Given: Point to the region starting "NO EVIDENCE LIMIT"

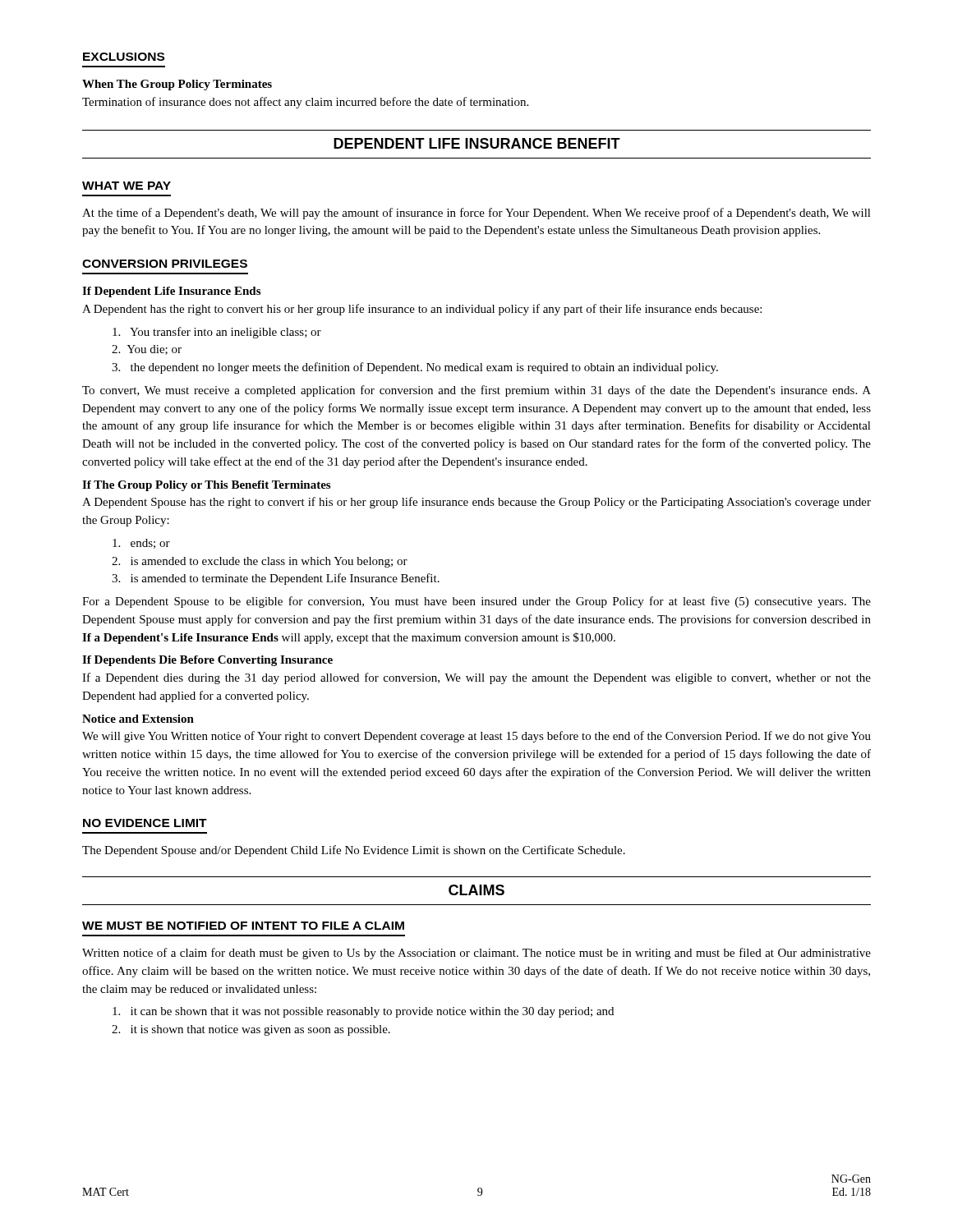Looking at the screenshot, I should coord(144,823).
